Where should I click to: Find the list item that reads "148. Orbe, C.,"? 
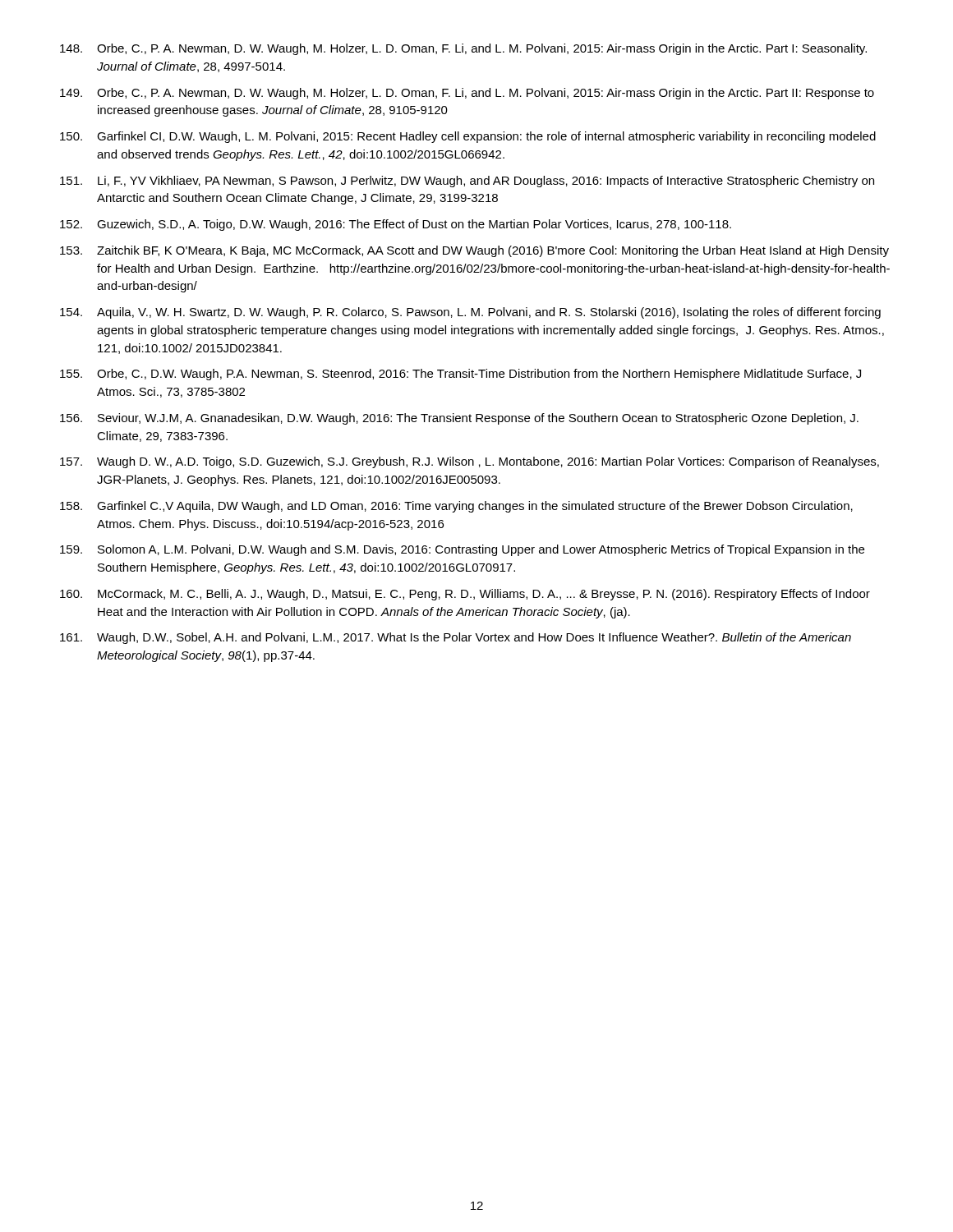pyautogui.click(x=476, y=57)
